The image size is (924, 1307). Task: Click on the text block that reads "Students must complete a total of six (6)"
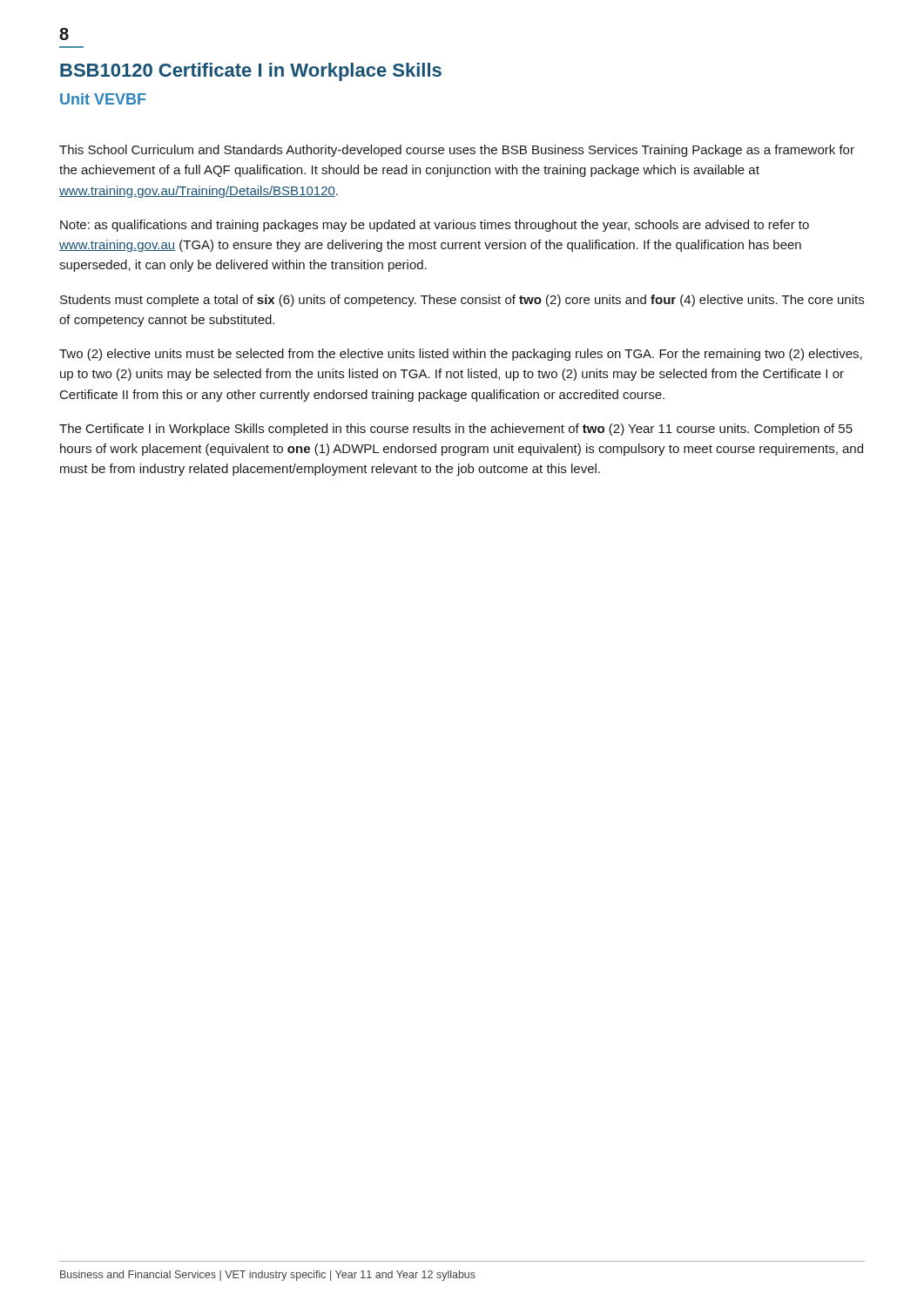(x=462, y=309)
